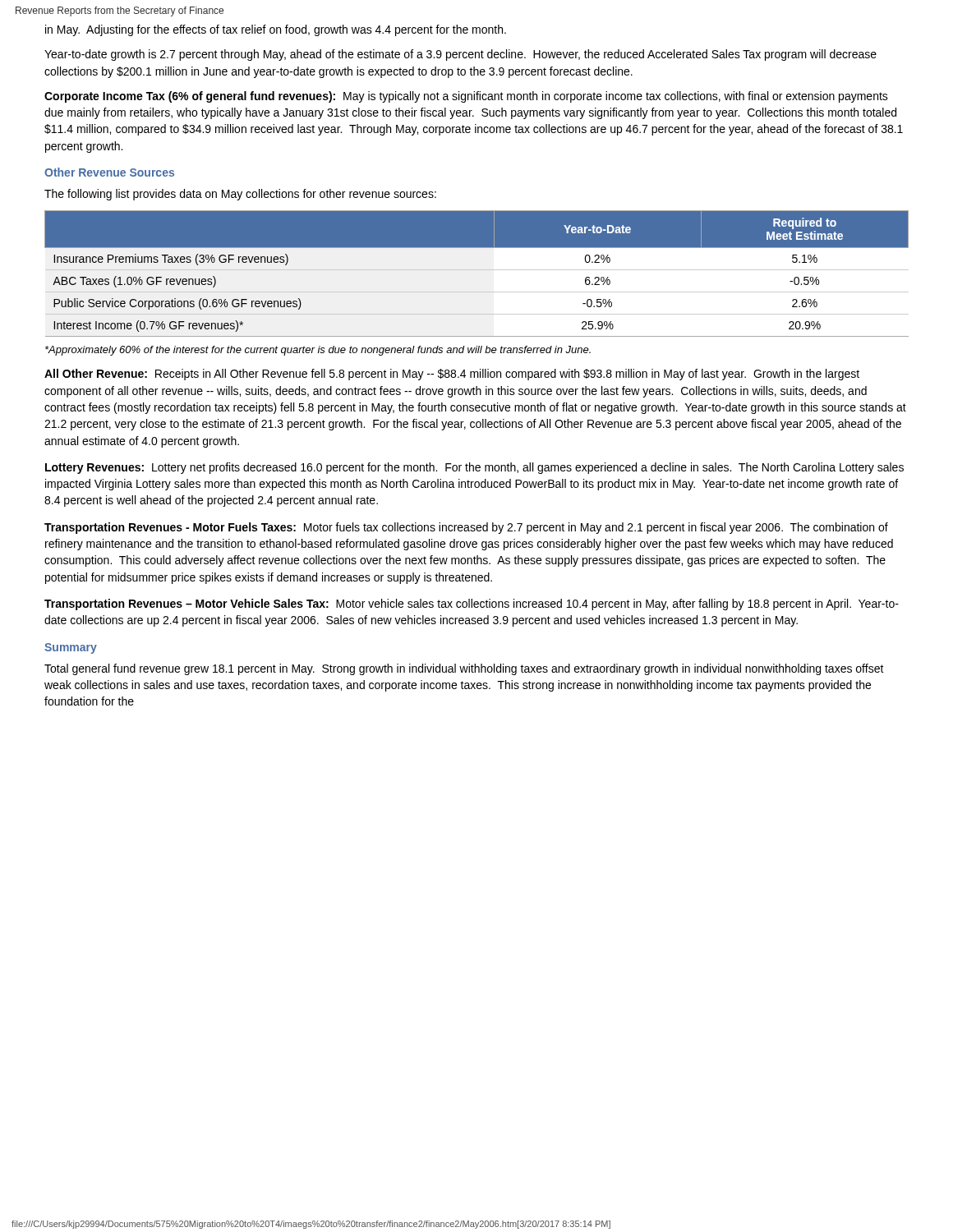Point to the block starting "Total general fund revenue grew 18.1 percent in"
This screenshot has width=953, height=1232.
click(x=464, y=685)
